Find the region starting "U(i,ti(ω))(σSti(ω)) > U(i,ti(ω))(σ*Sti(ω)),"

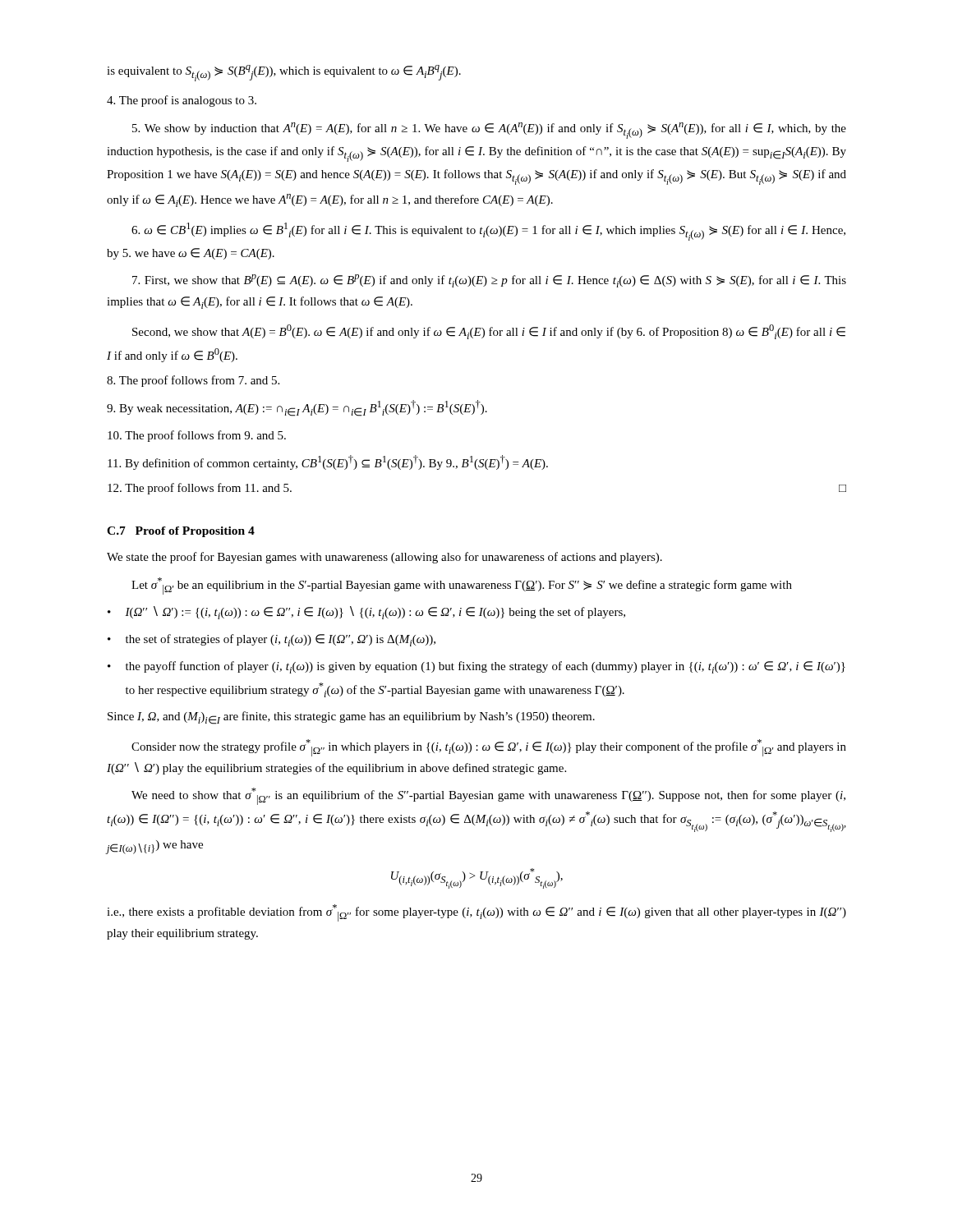pyautogui.click(x=476, y=878)
